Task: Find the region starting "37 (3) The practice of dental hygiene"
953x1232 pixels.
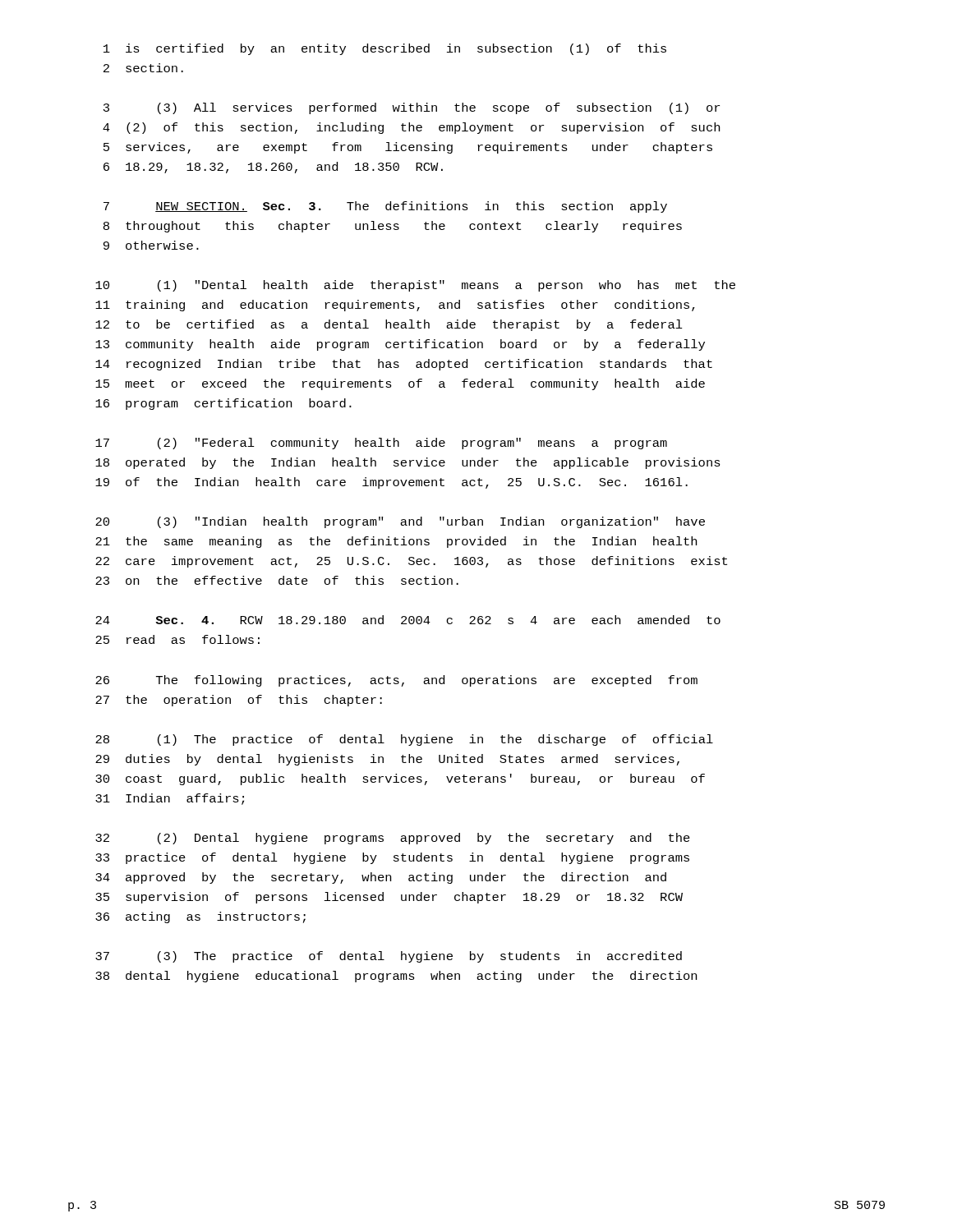Action: [x=476, y=957]
